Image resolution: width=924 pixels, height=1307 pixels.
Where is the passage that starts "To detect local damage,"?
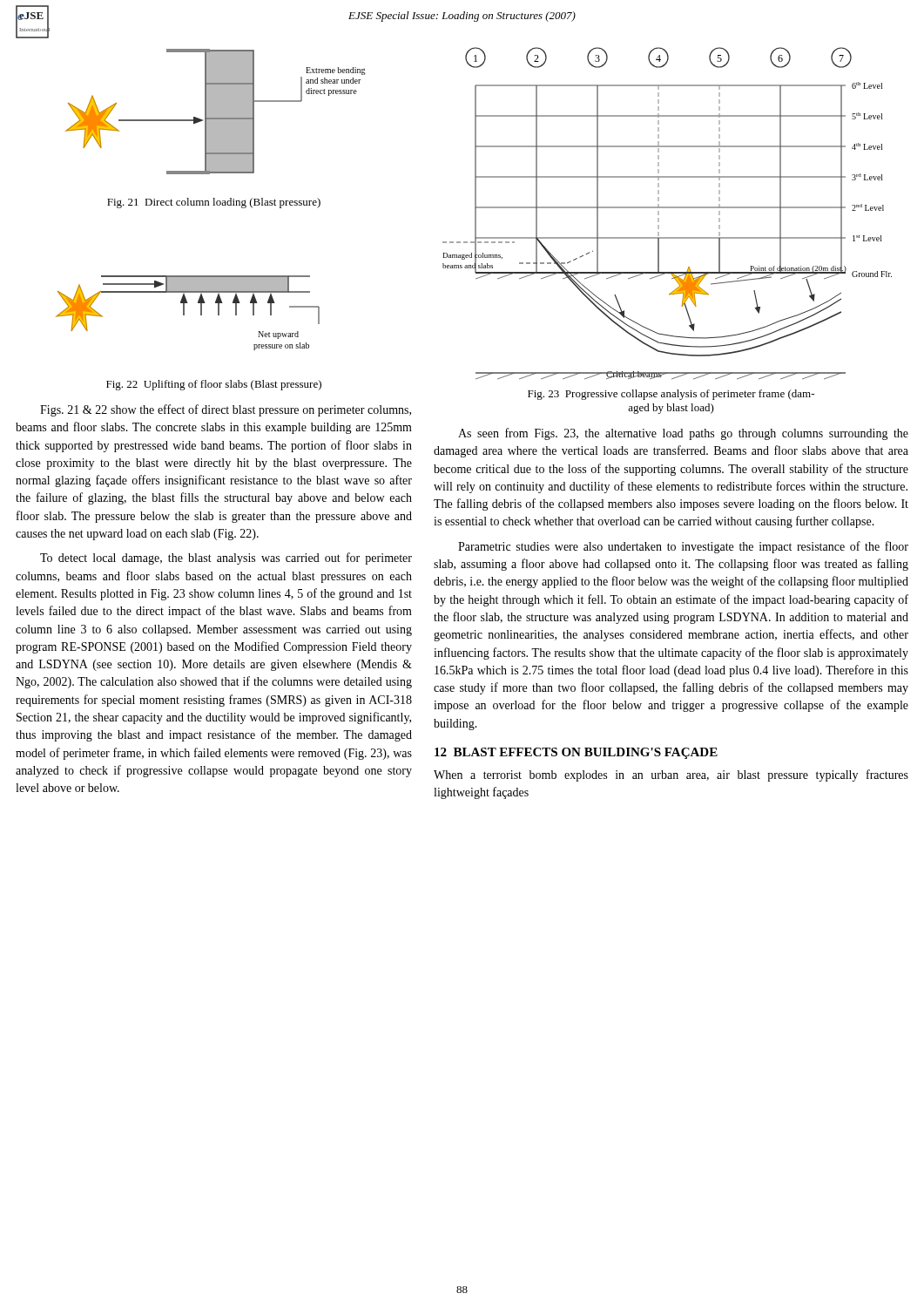click(x=214, y=673)
